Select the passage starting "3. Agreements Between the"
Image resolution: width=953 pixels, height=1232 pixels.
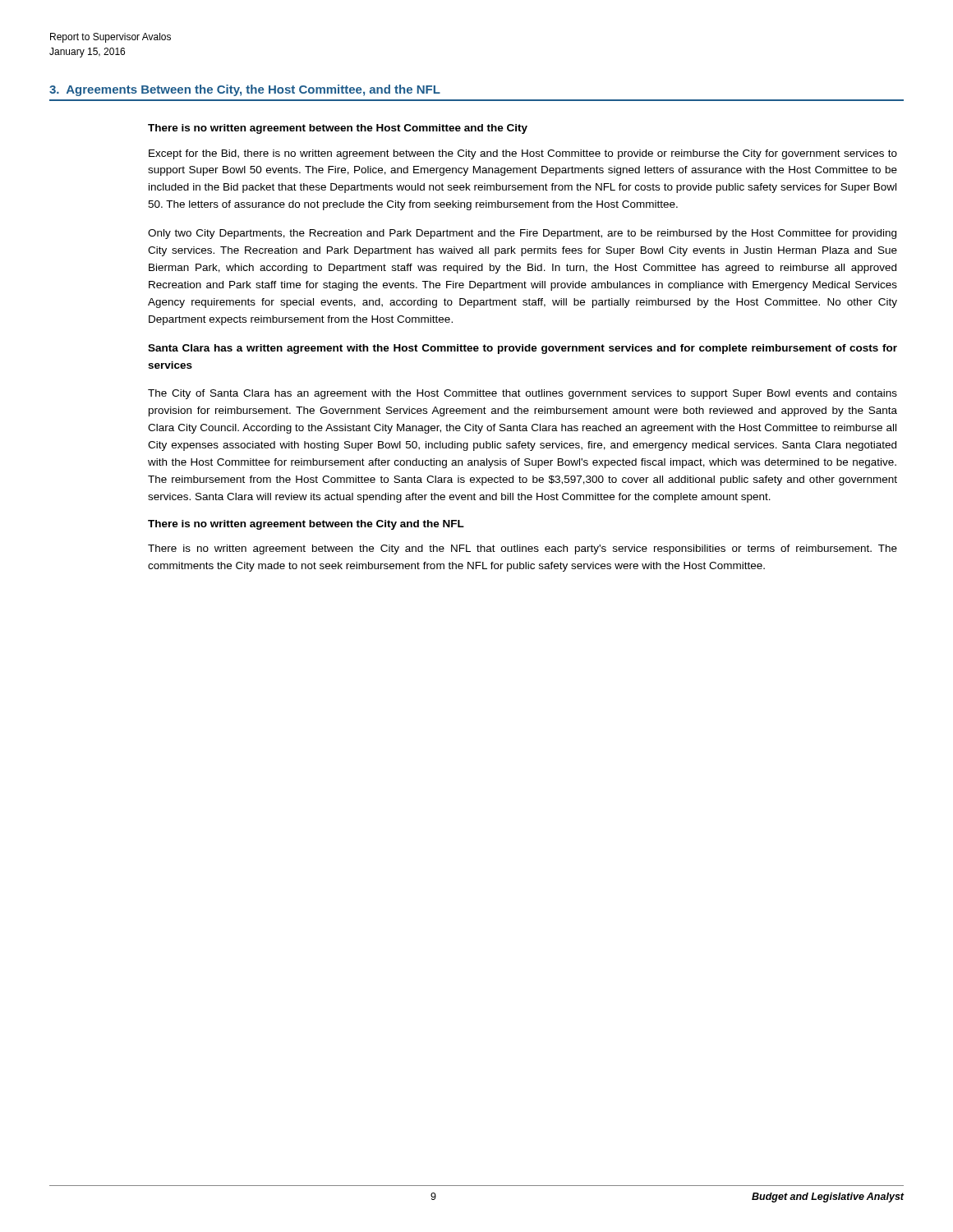[245, 89]
